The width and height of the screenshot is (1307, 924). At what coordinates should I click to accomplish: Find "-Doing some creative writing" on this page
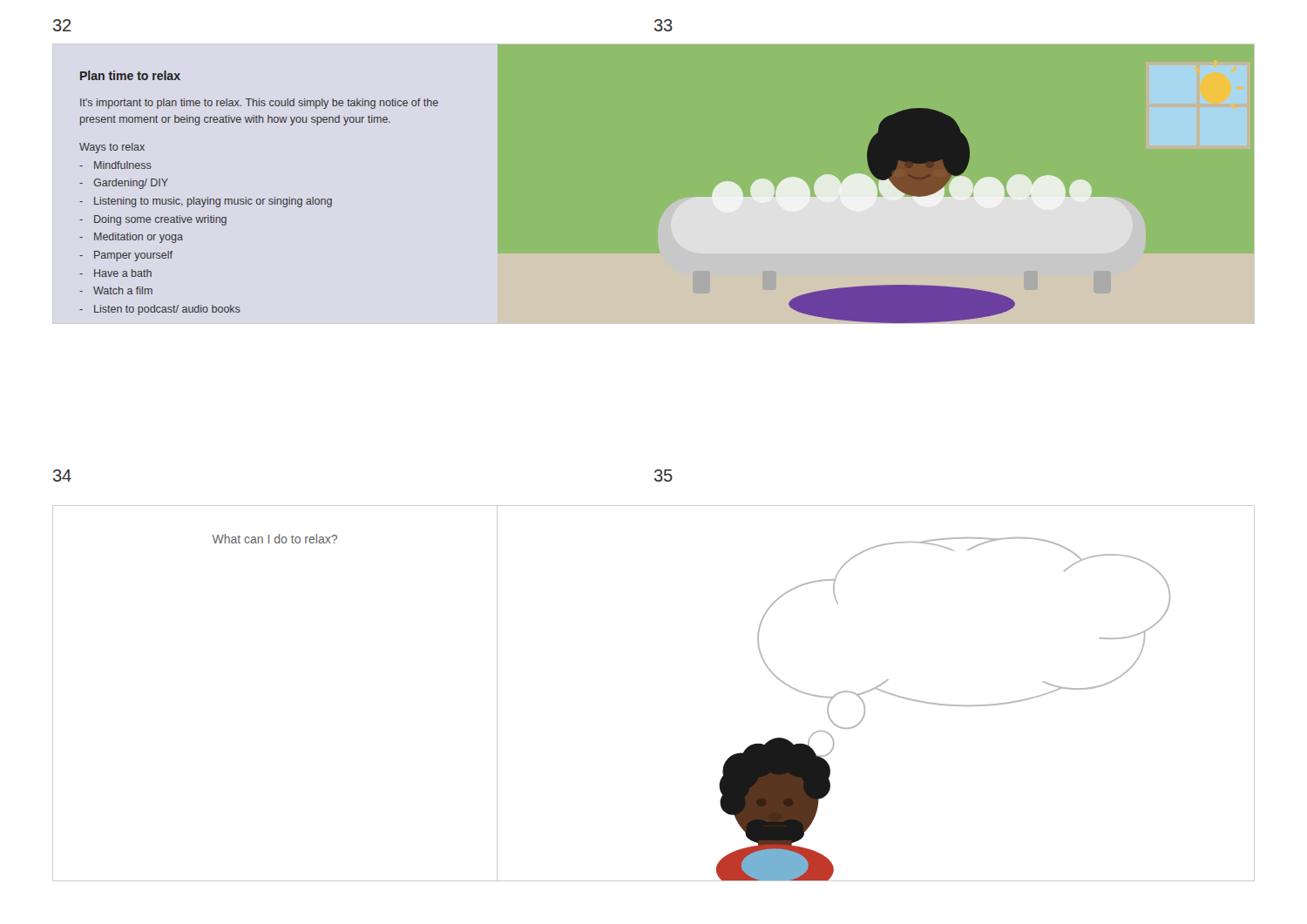(x=153, y=219)
